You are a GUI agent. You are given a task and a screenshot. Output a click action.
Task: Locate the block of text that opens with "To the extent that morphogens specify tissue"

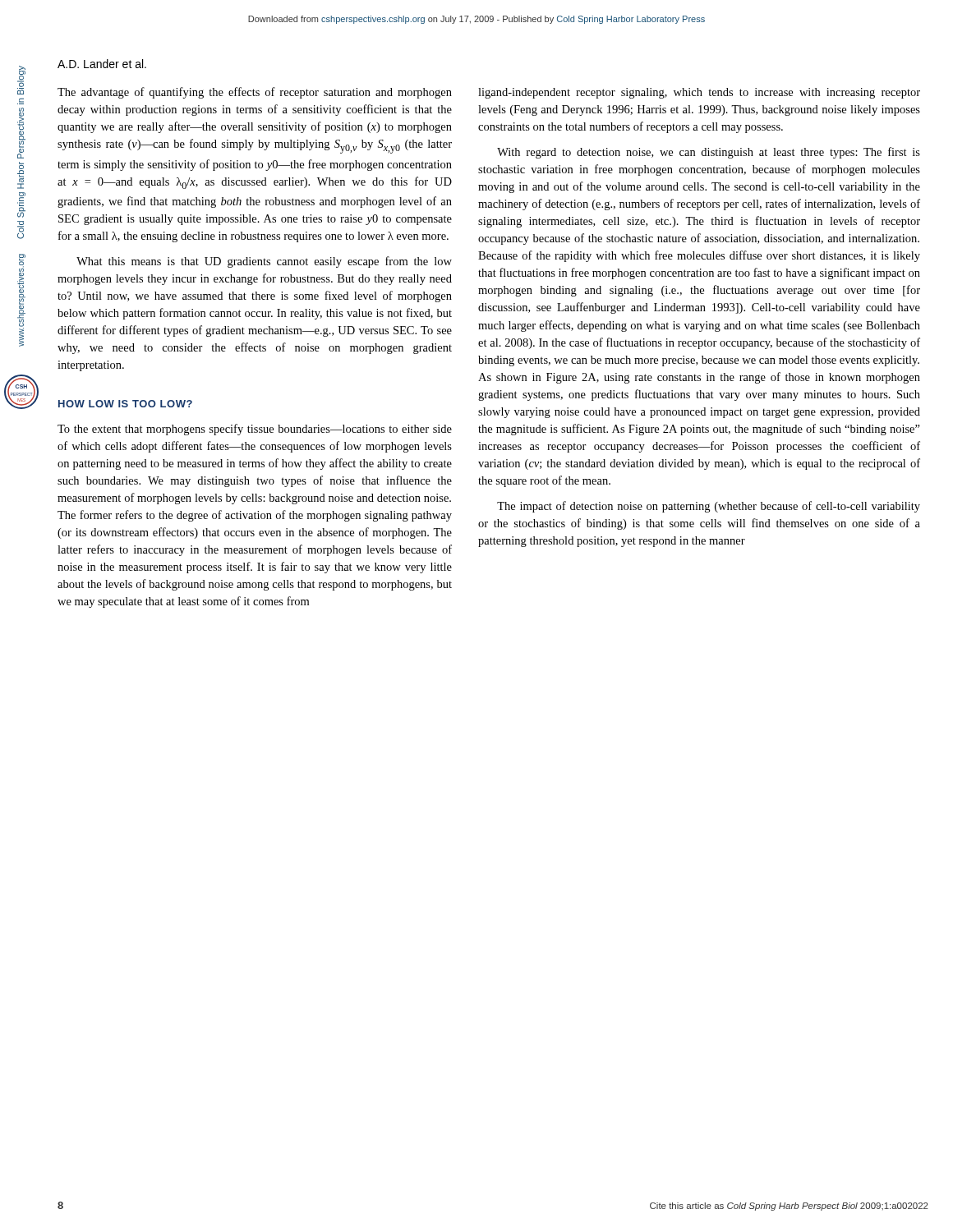pos(255,516)
